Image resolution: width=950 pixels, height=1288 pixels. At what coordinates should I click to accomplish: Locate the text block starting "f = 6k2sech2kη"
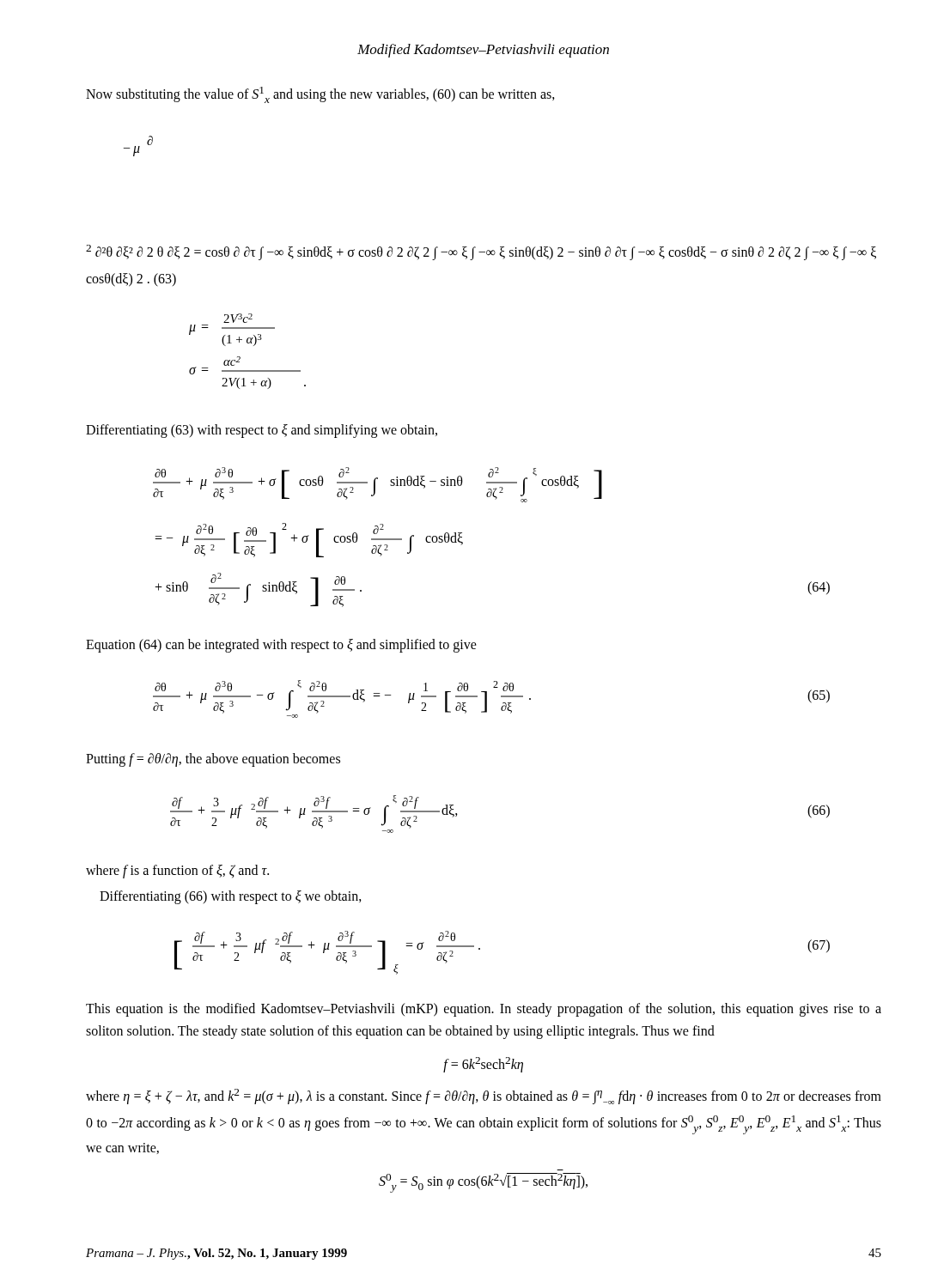[x=484, y=1063]
